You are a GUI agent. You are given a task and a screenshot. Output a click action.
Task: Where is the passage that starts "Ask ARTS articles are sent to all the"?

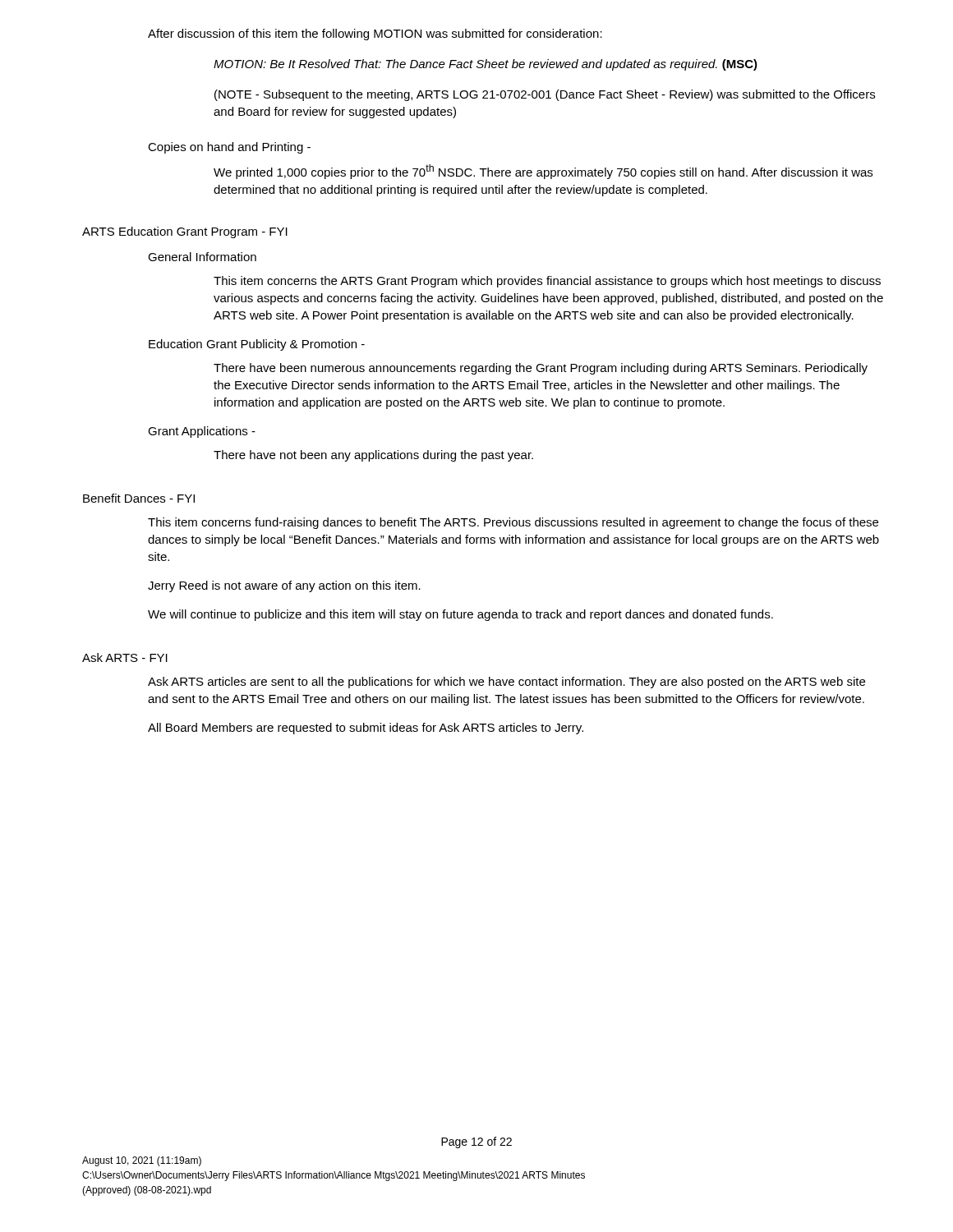point(518,690)
